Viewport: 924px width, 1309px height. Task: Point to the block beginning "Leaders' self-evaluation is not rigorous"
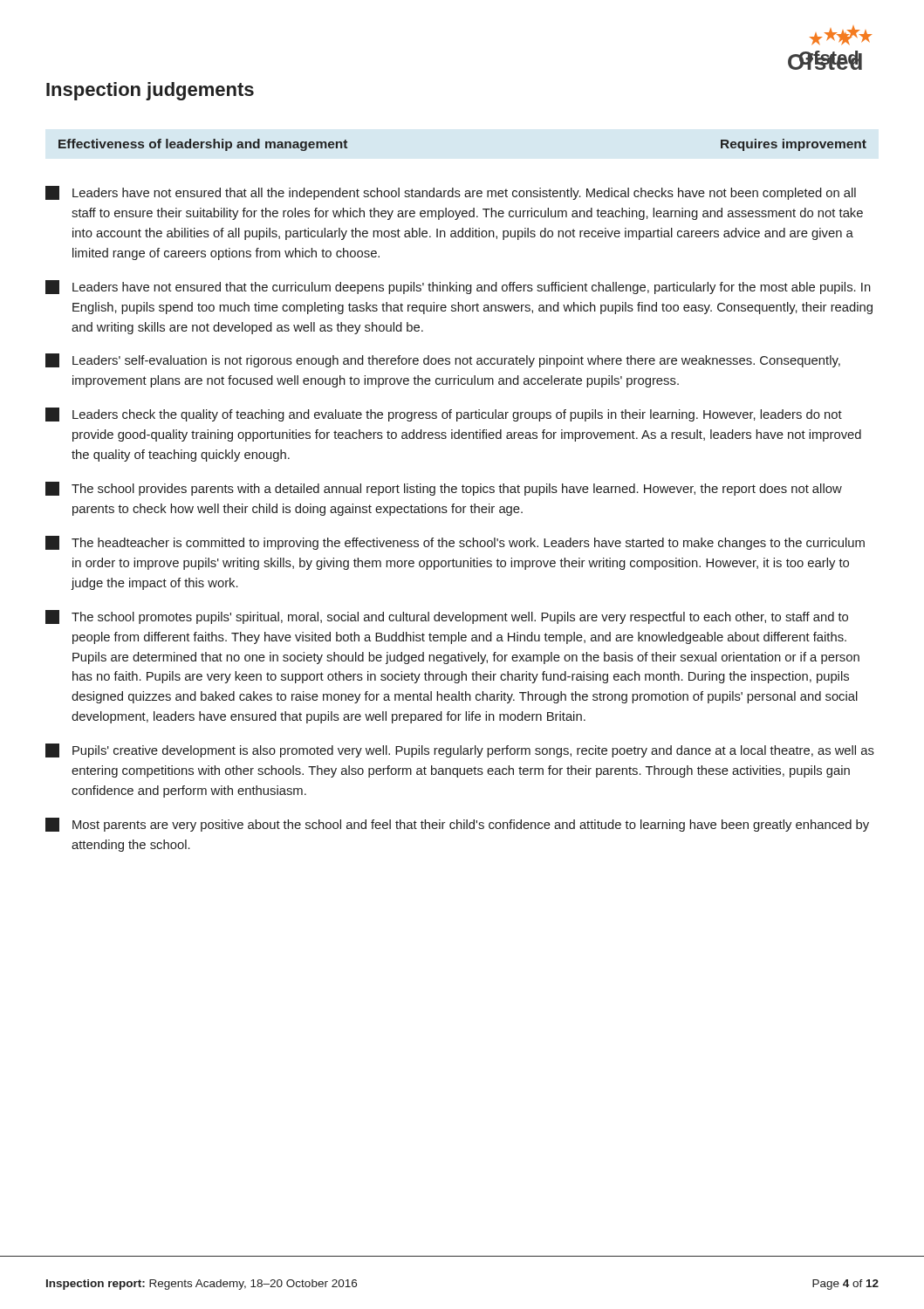[462, 371]
